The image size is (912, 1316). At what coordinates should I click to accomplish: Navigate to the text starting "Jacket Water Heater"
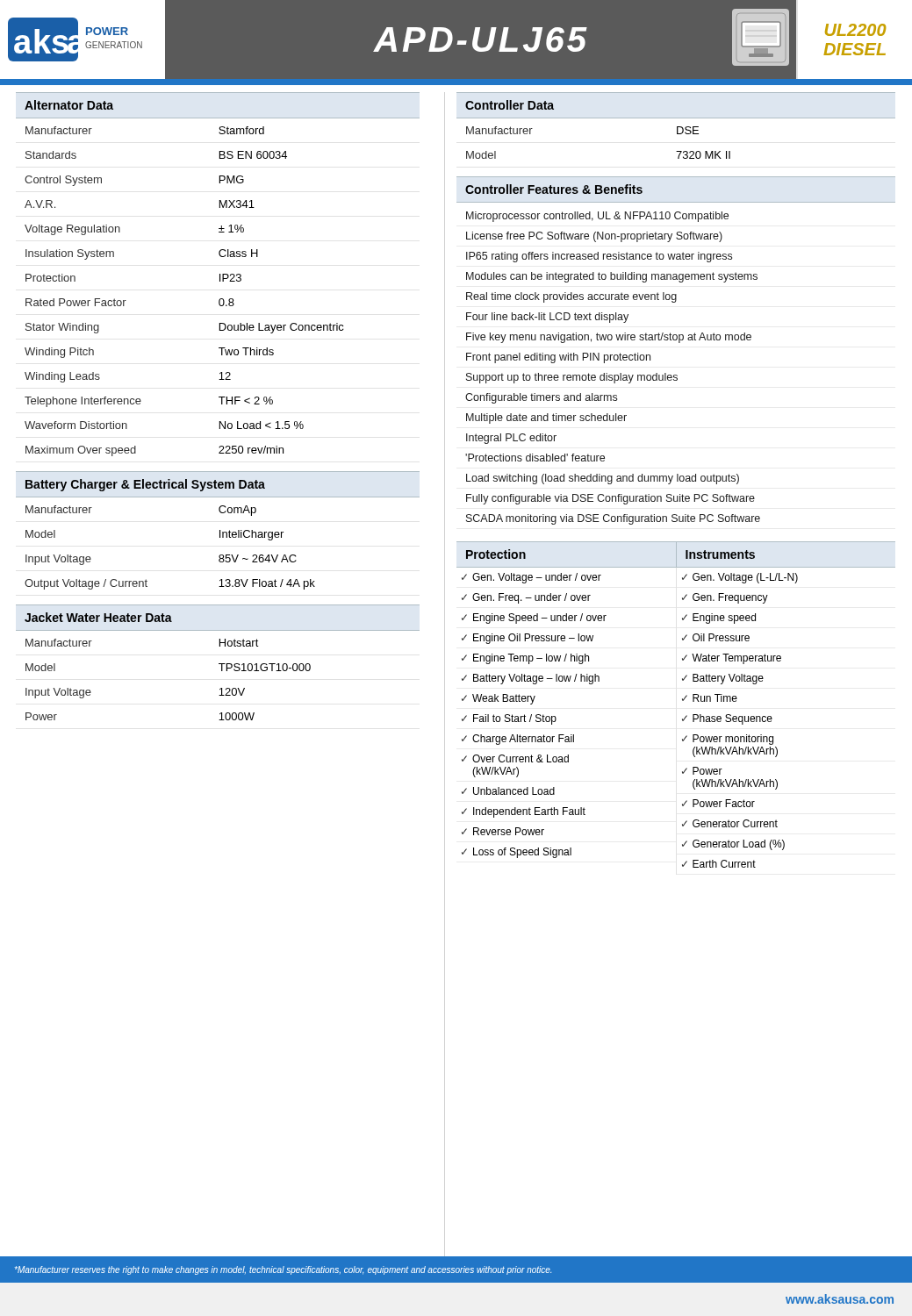98,617
